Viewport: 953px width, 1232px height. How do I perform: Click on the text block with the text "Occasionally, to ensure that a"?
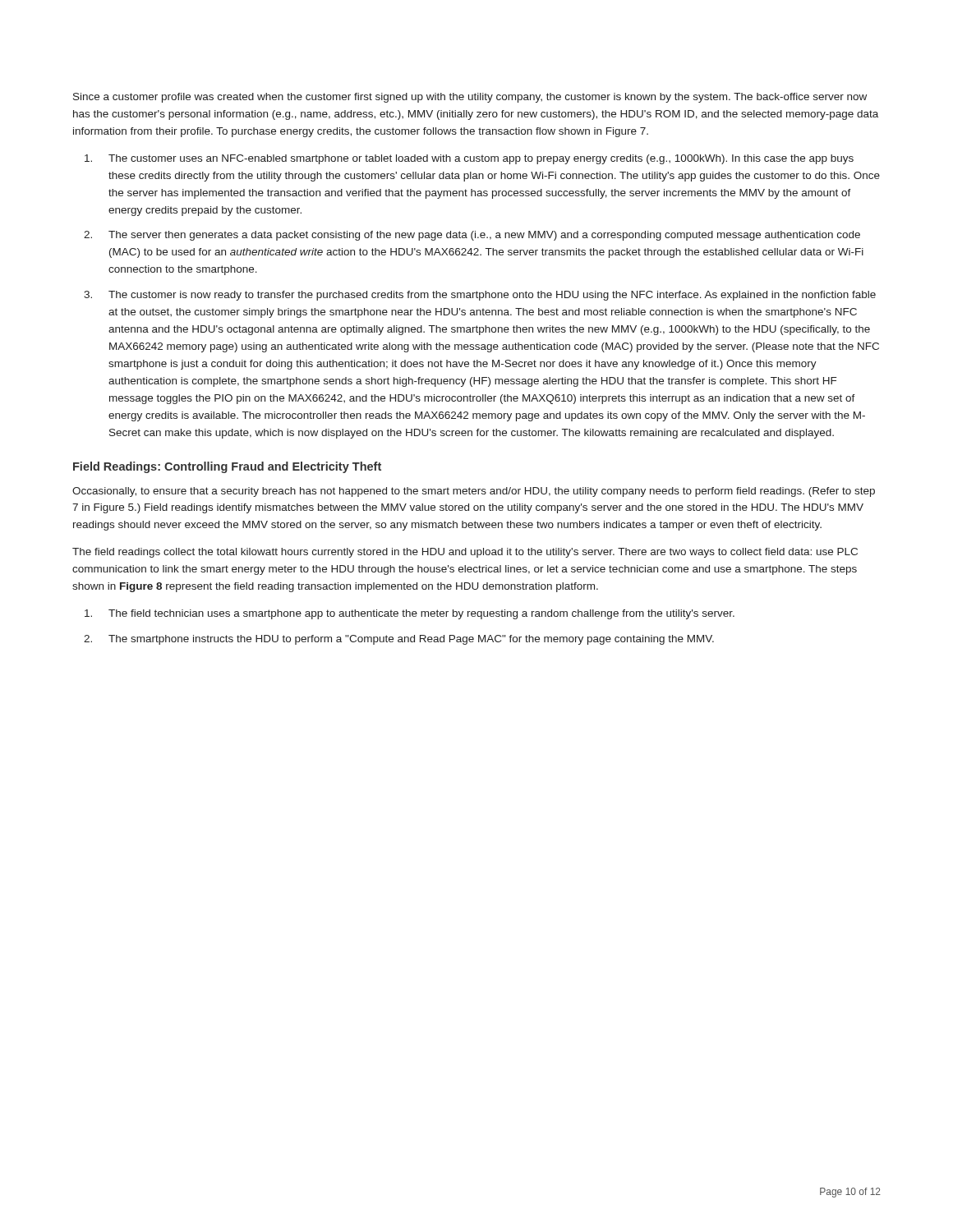[474, 508]
